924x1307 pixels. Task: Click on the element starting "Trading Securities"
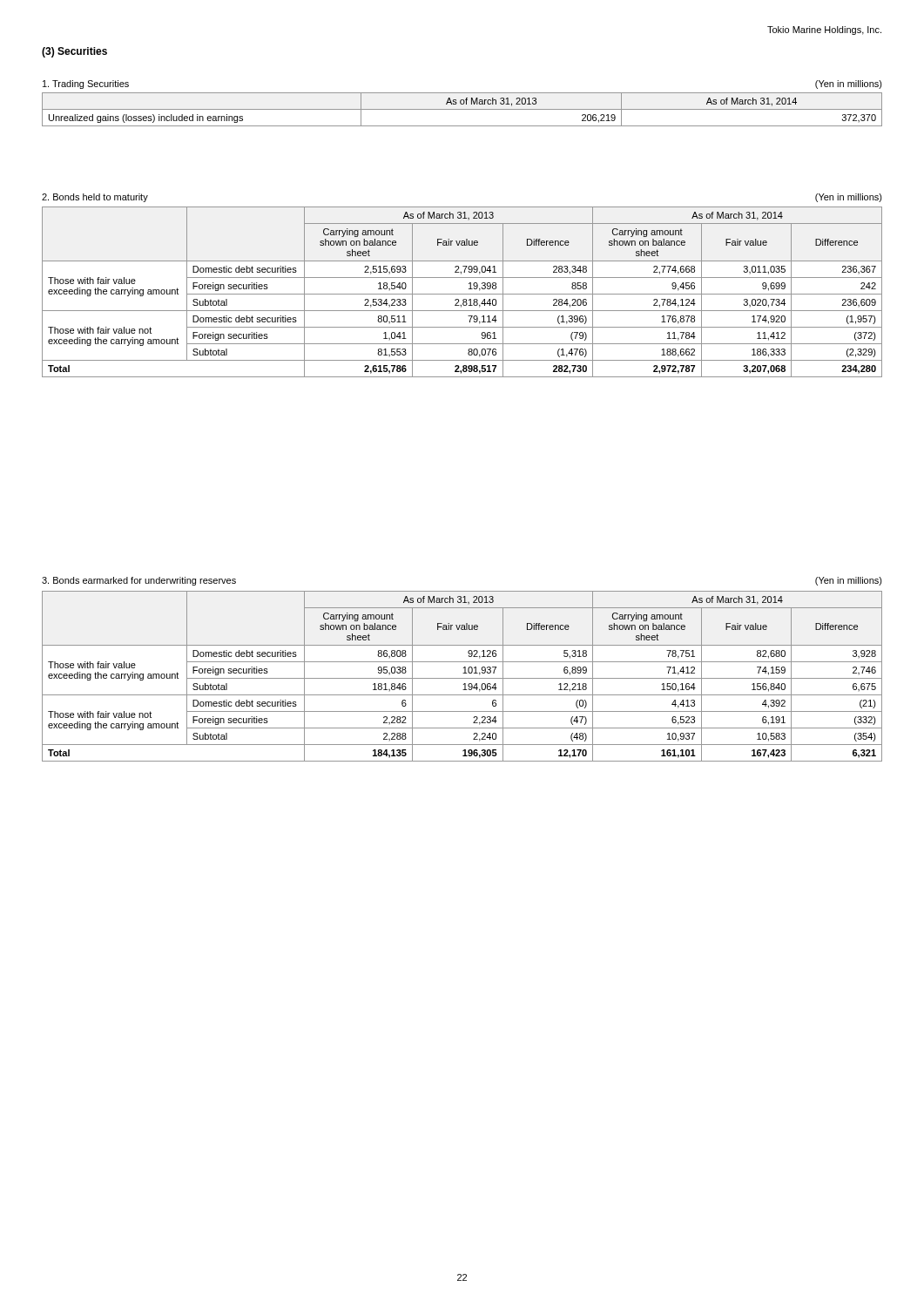point(85,84)
